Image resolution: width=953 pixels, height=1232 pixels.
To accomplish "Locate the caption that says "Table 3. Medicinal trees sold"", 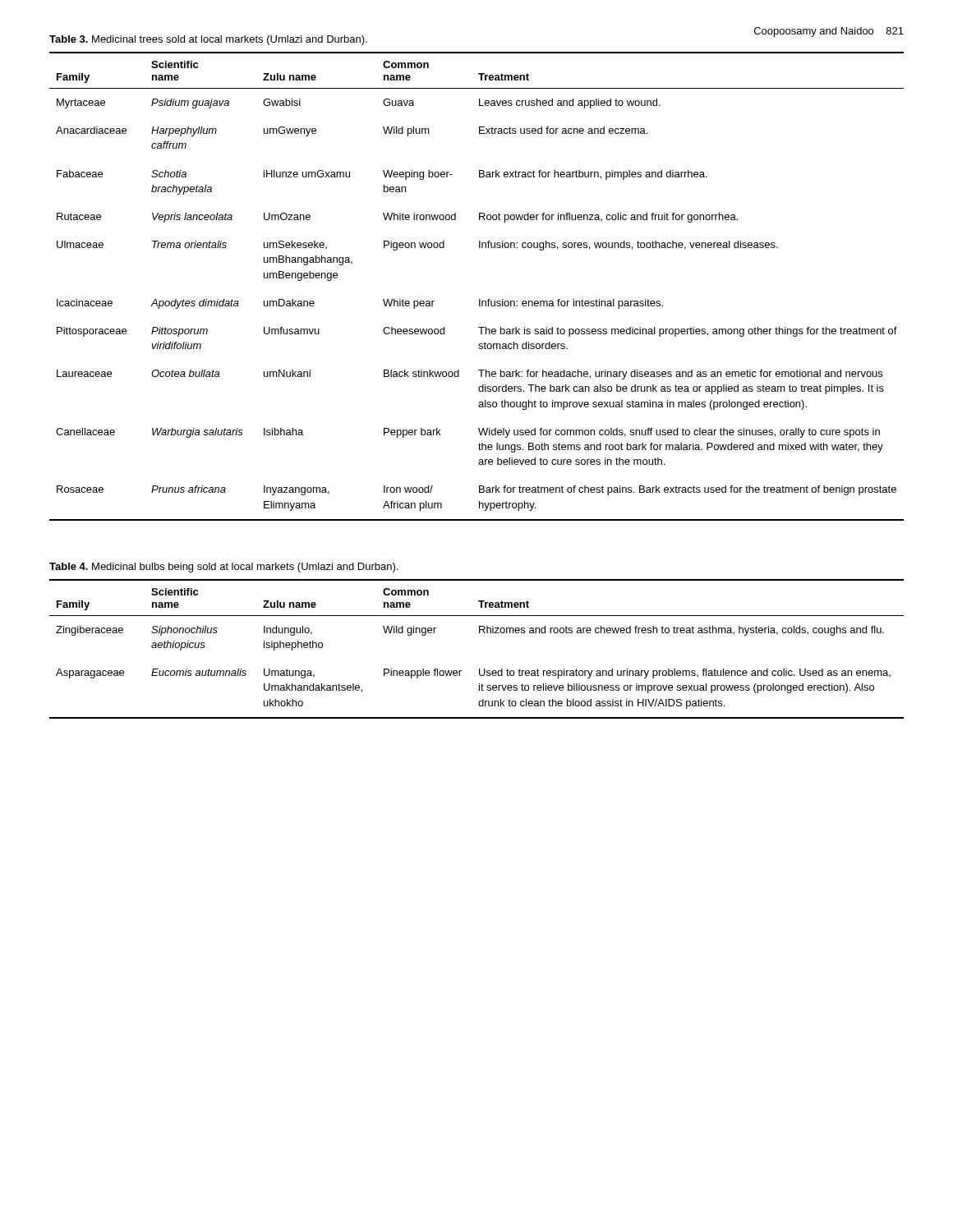I will [209, 39].
